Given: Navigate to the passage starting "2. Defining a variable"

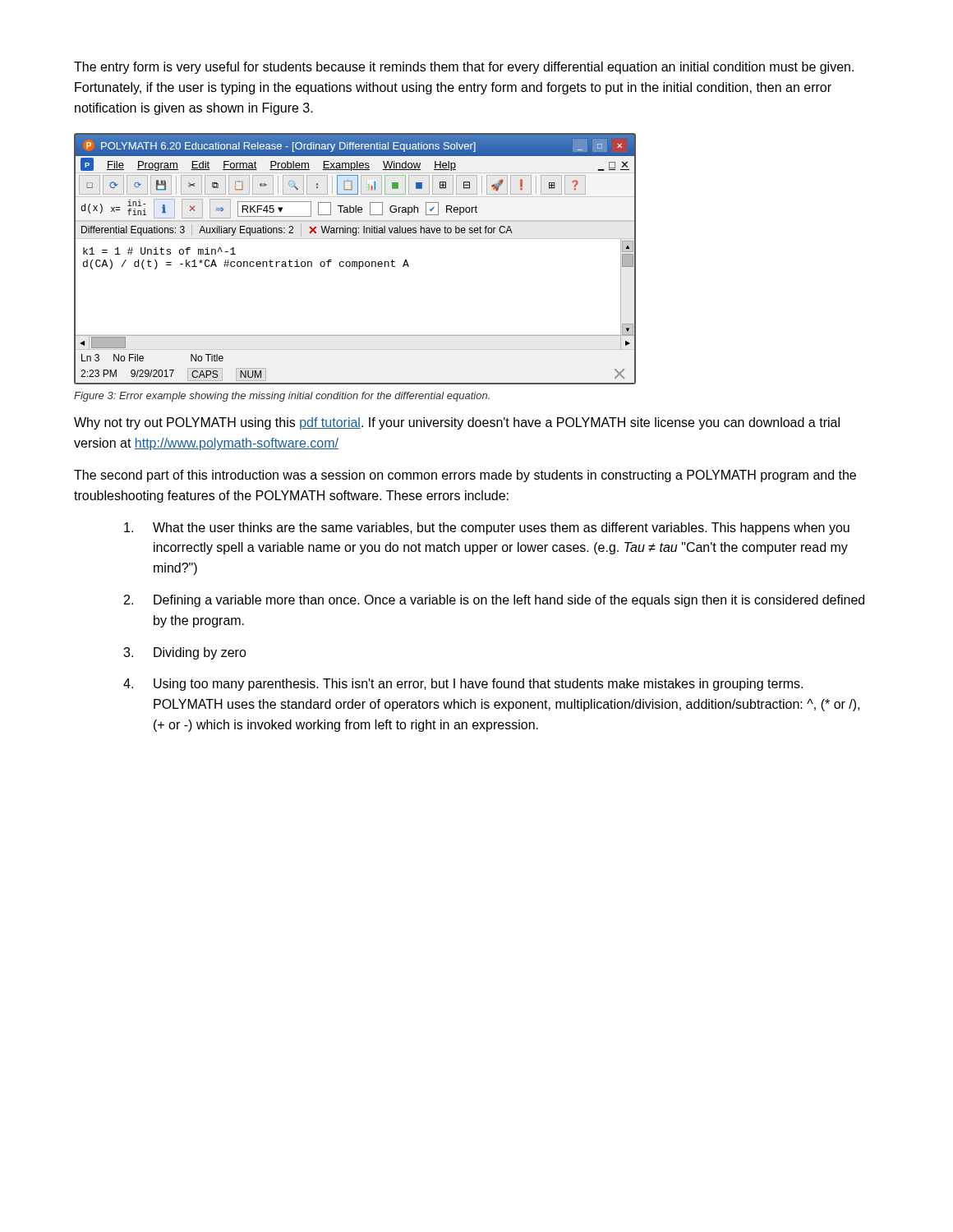Looking at the screenshot, I should point(497,611).
